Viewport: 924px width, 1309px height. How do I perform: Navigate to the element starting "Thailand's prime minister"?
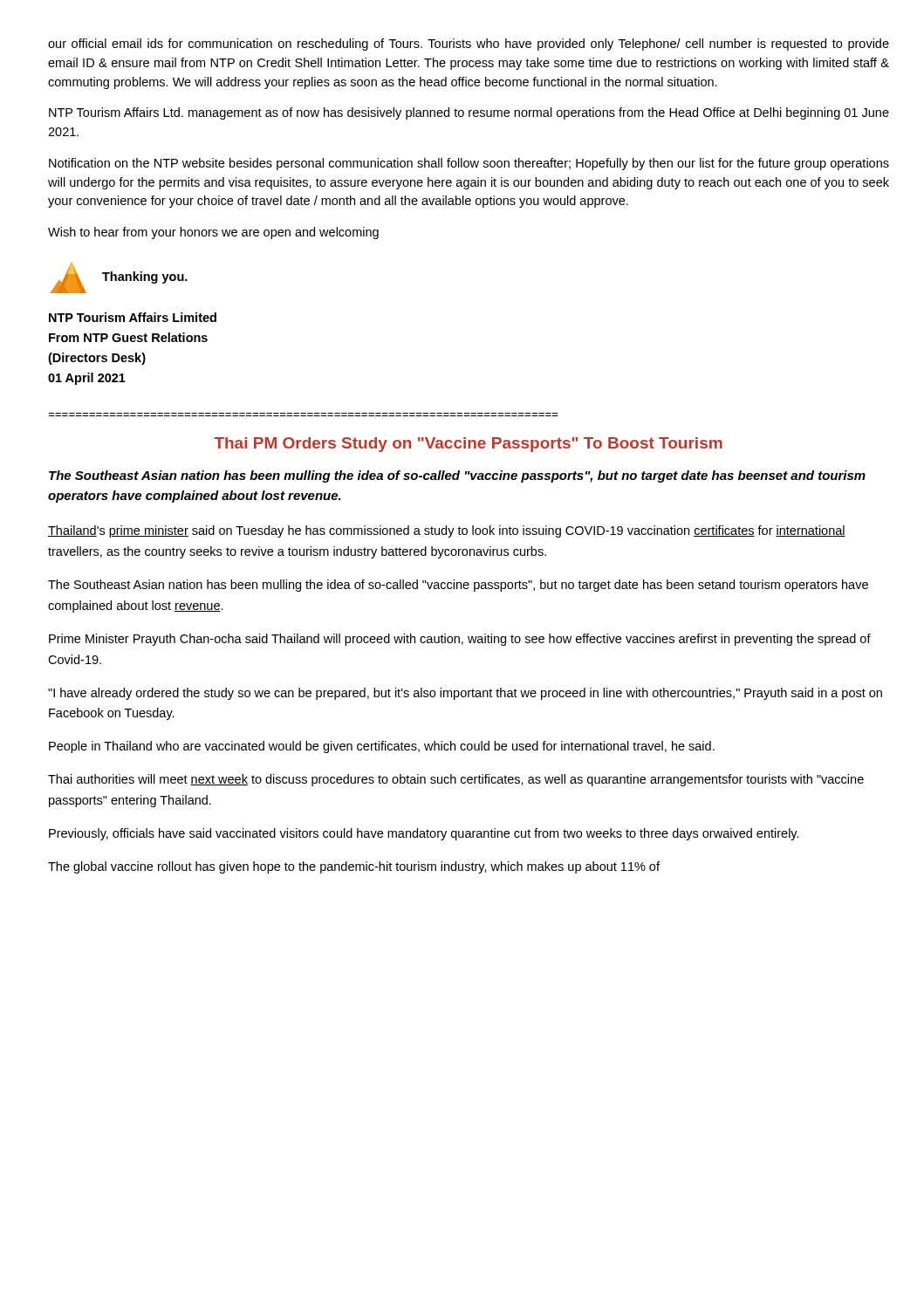coord(447,541)
